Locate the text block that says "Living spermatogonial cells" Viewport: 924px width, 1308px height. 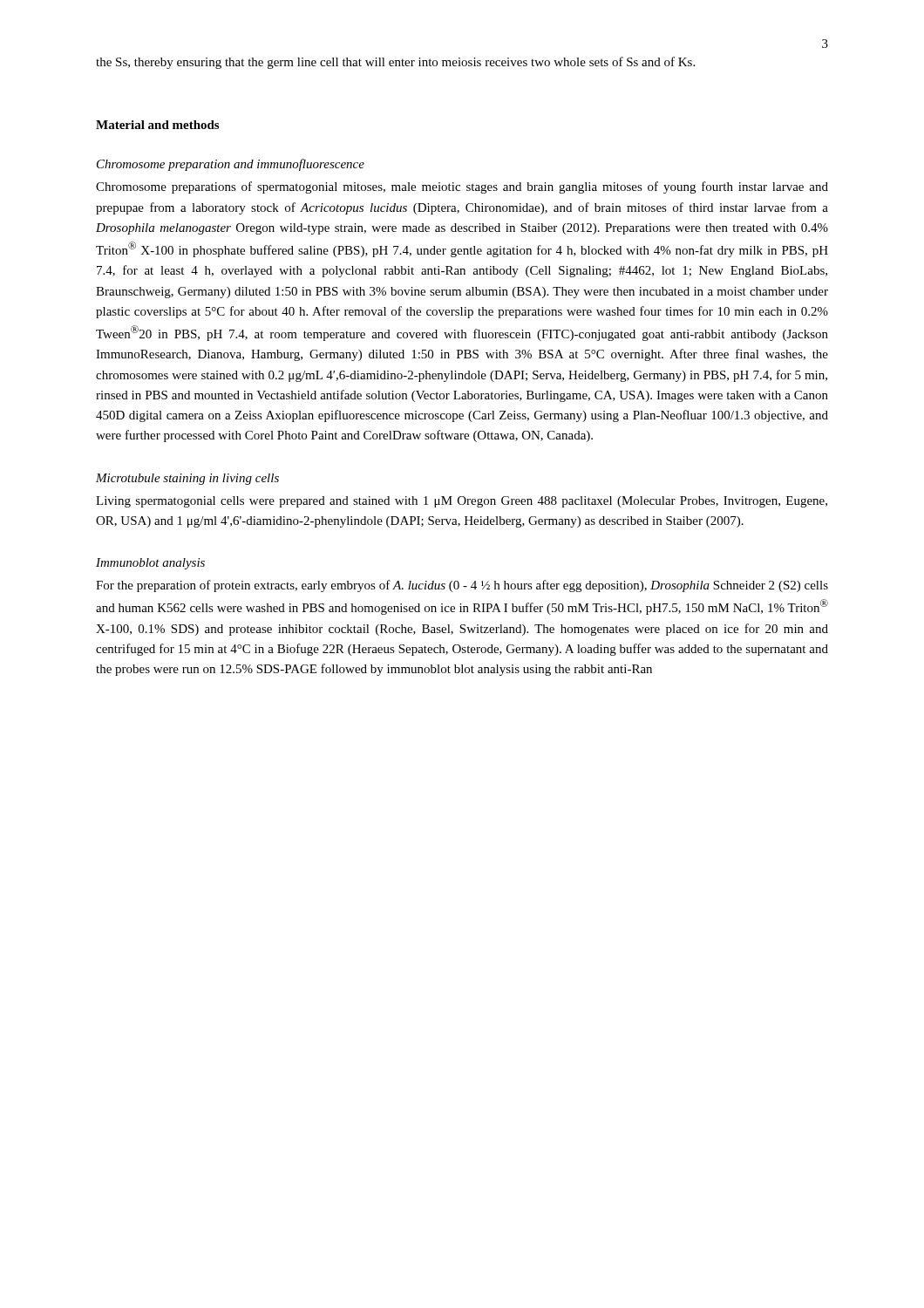click(462, 511)
